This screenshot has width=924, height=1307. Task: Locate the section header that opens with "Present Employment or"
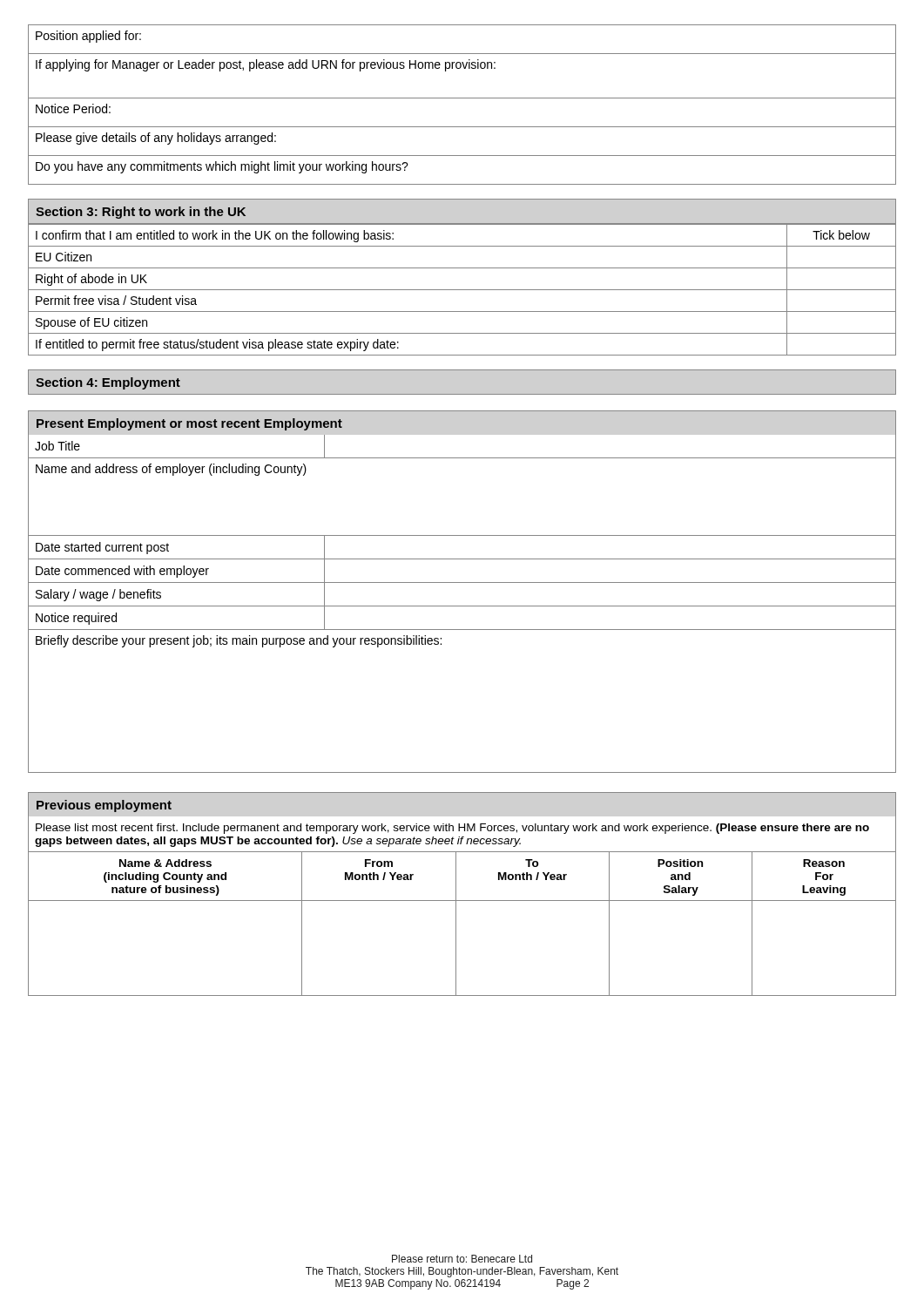point(189,423)
